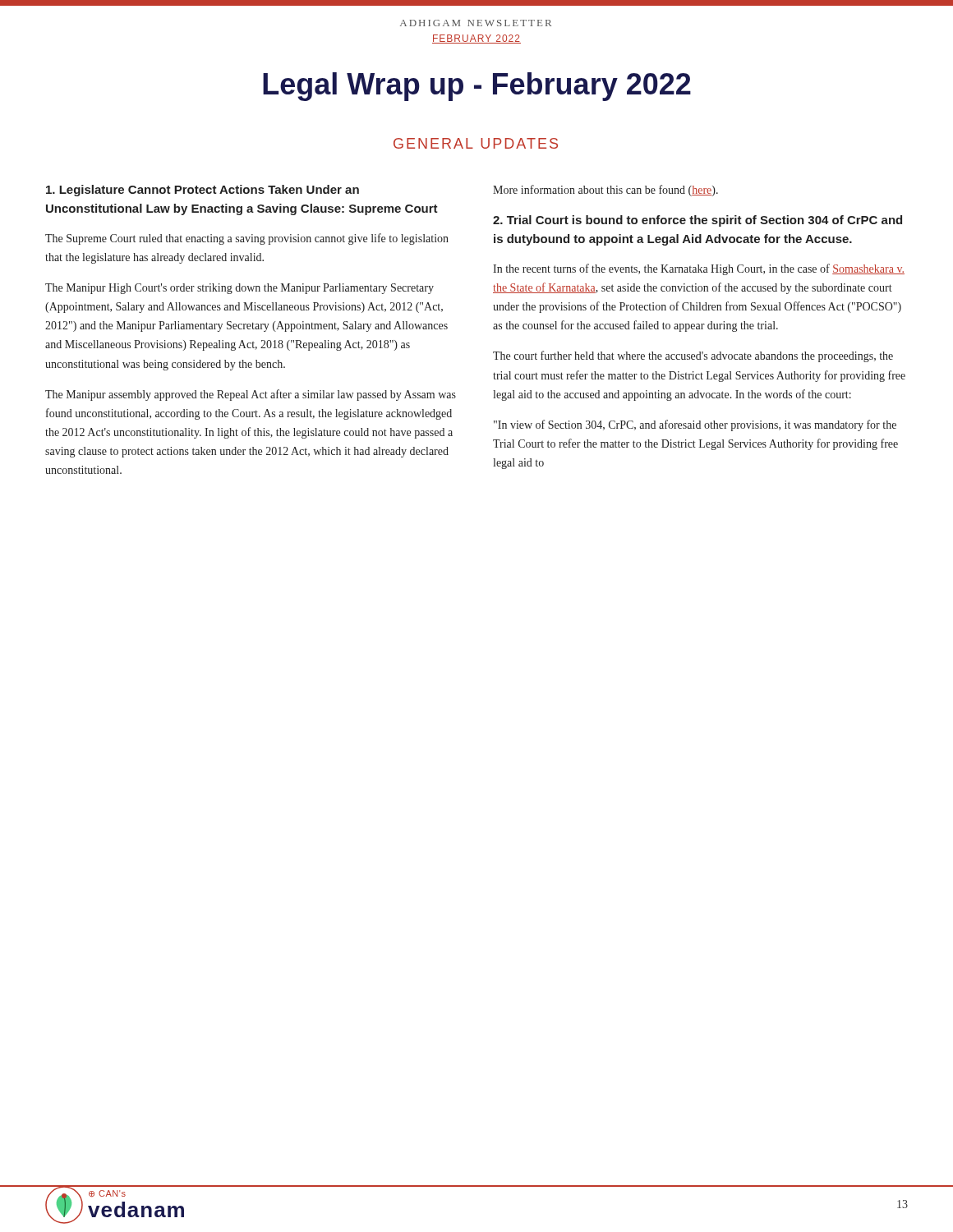Find the text block starting "More information about this"
The image size is (953, 1232).
click(x=606, y=190)
